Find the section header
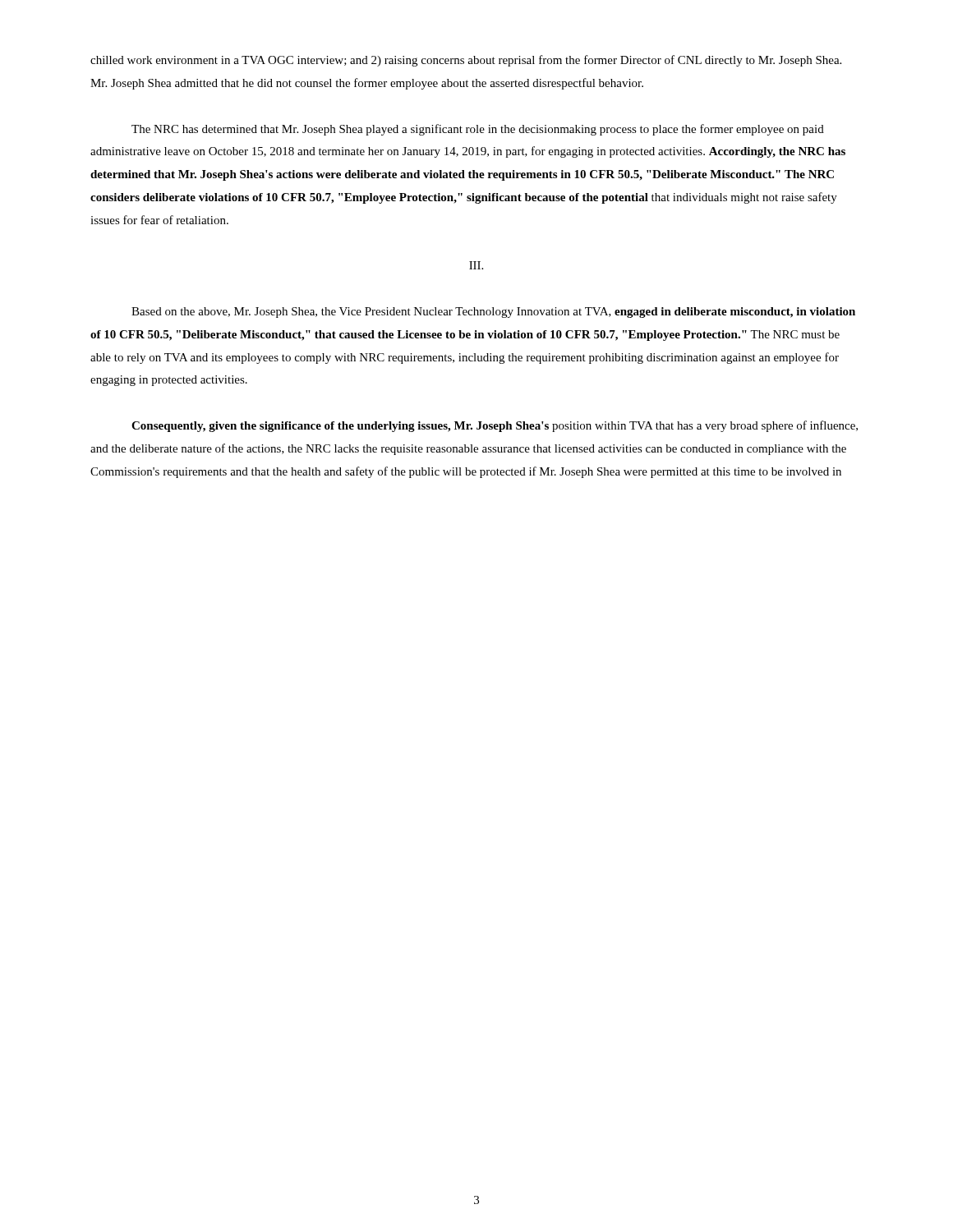 pyautogui.click(x=476, y=265)
